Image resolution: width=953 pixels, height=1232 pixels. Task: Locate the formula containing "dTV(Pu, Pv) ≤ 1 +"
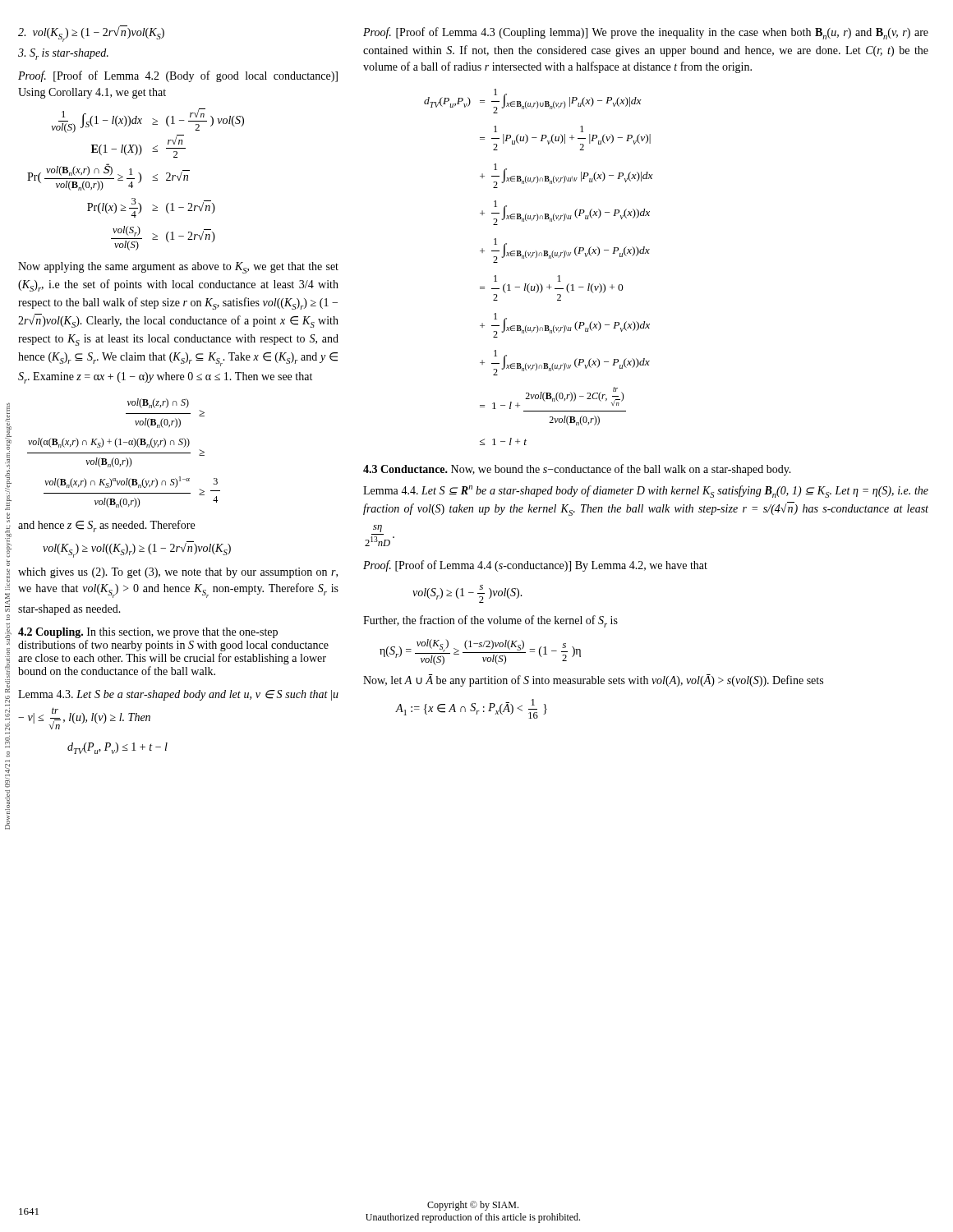pos(117,748)
